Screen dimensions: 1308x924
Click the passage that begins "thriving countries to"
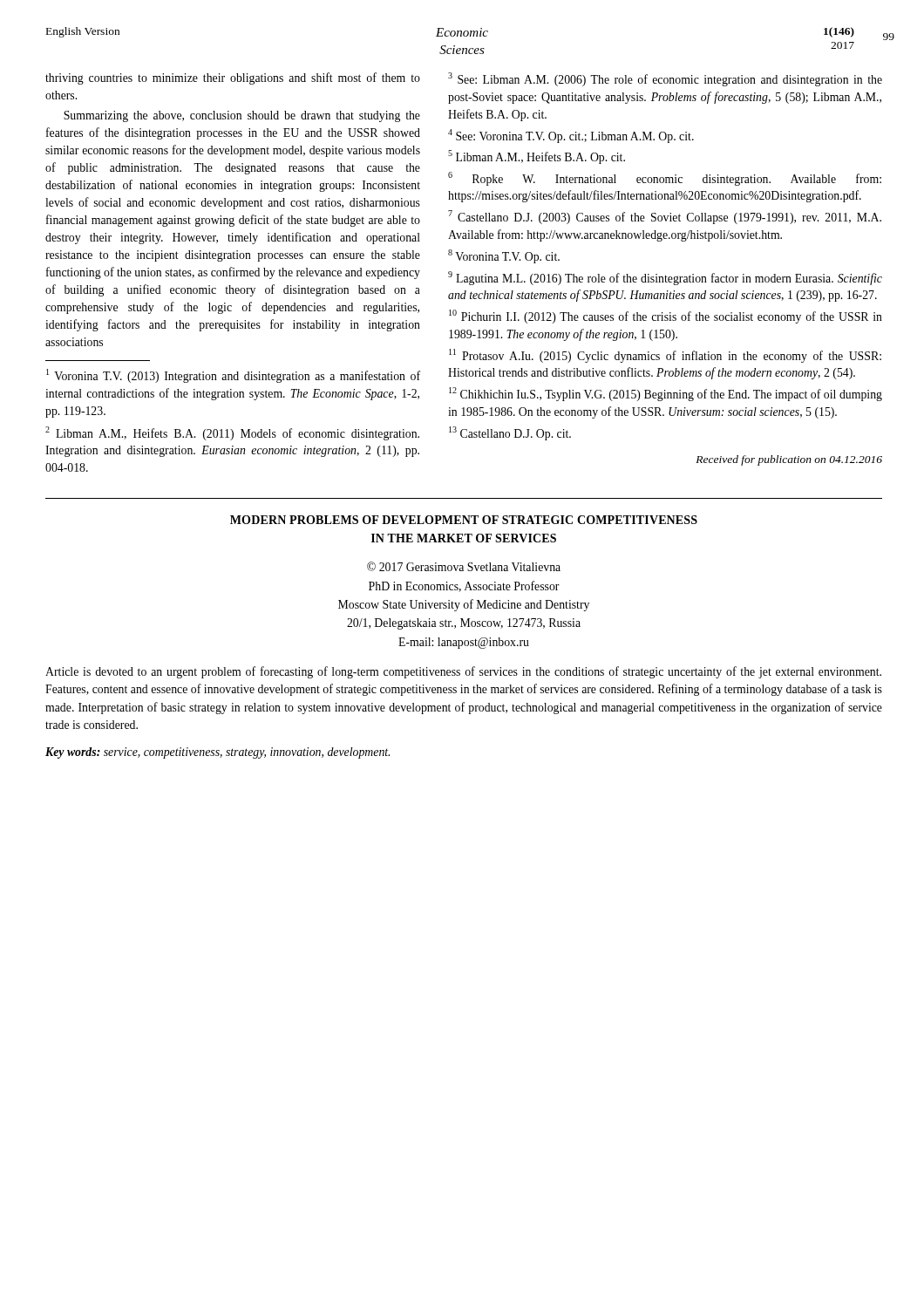tap(233, 211)
